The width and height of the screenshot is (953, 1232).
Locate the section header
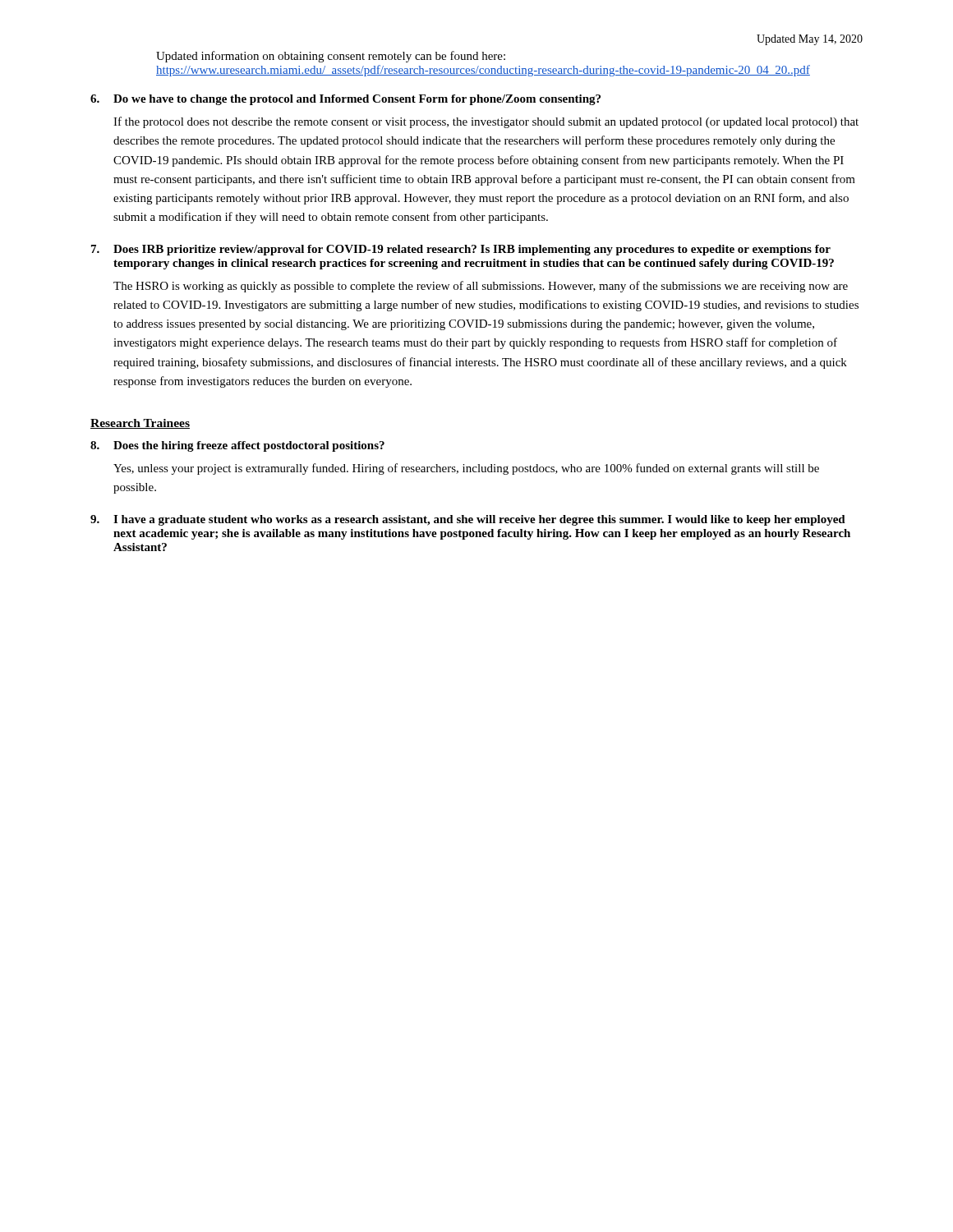140,423
